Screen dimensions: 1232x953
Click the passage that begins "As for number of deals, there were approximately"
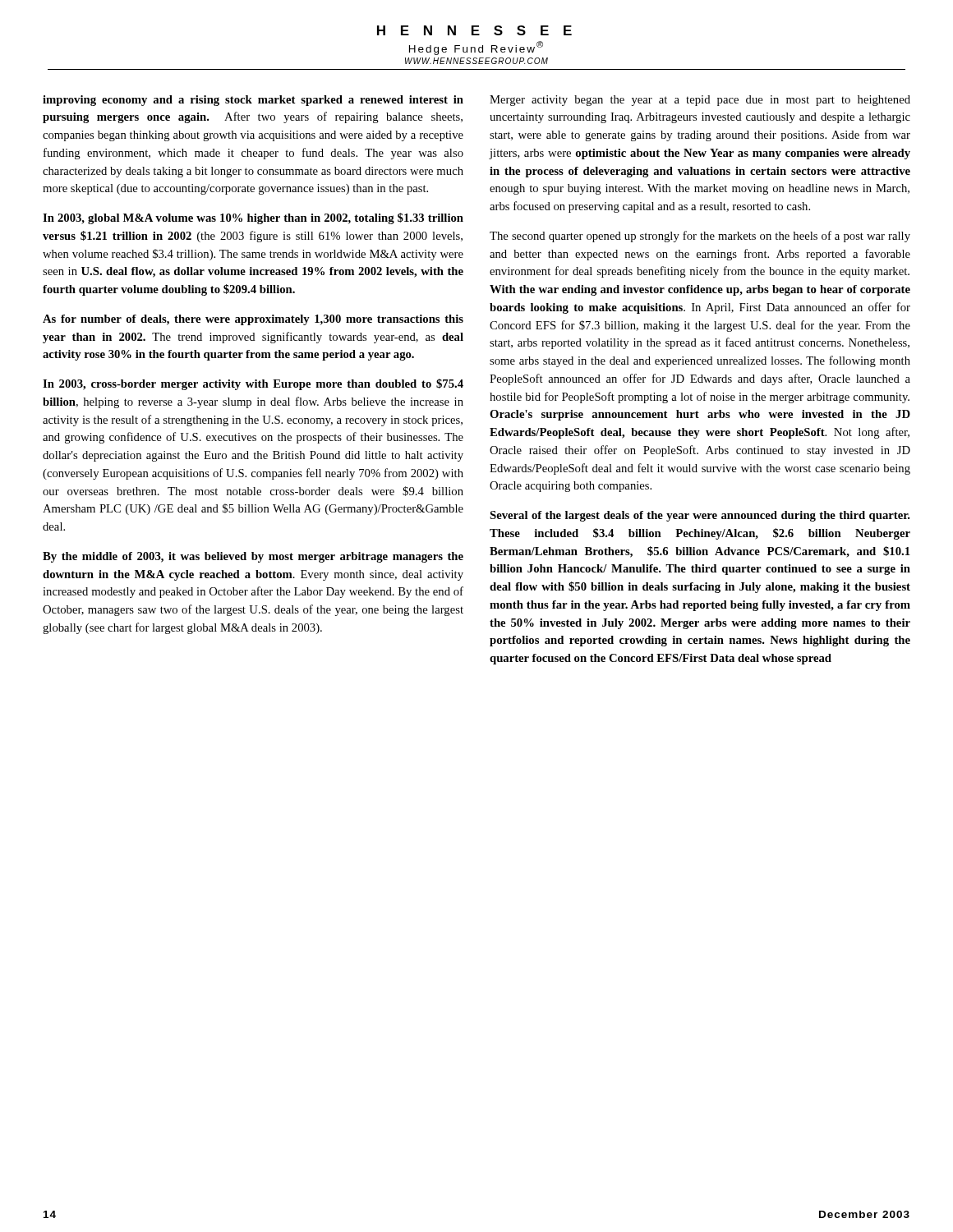coord(253,337)
